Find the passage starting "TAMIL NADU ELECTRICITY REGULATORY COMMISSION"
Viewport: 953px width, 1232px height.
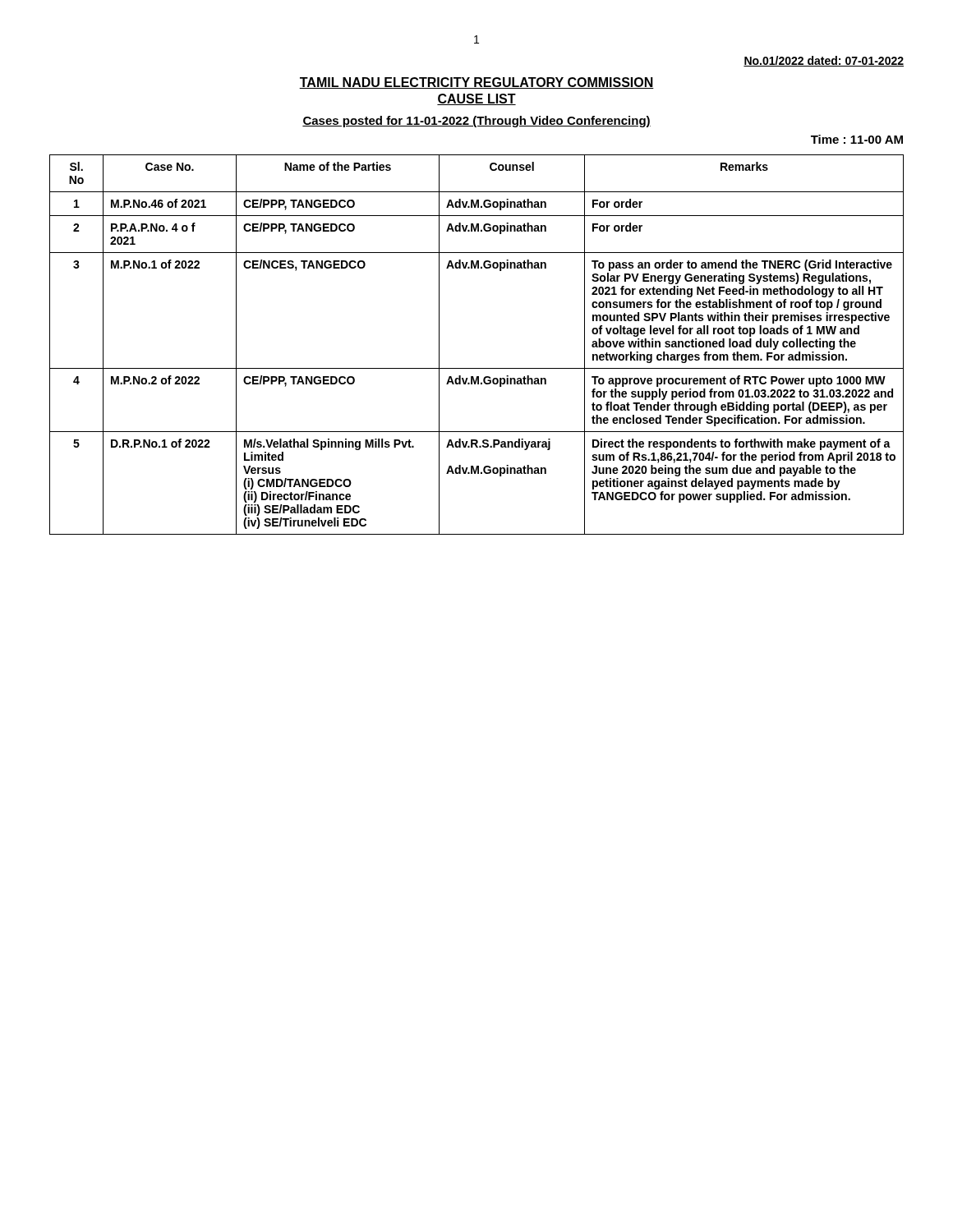[x=476, y=91]
